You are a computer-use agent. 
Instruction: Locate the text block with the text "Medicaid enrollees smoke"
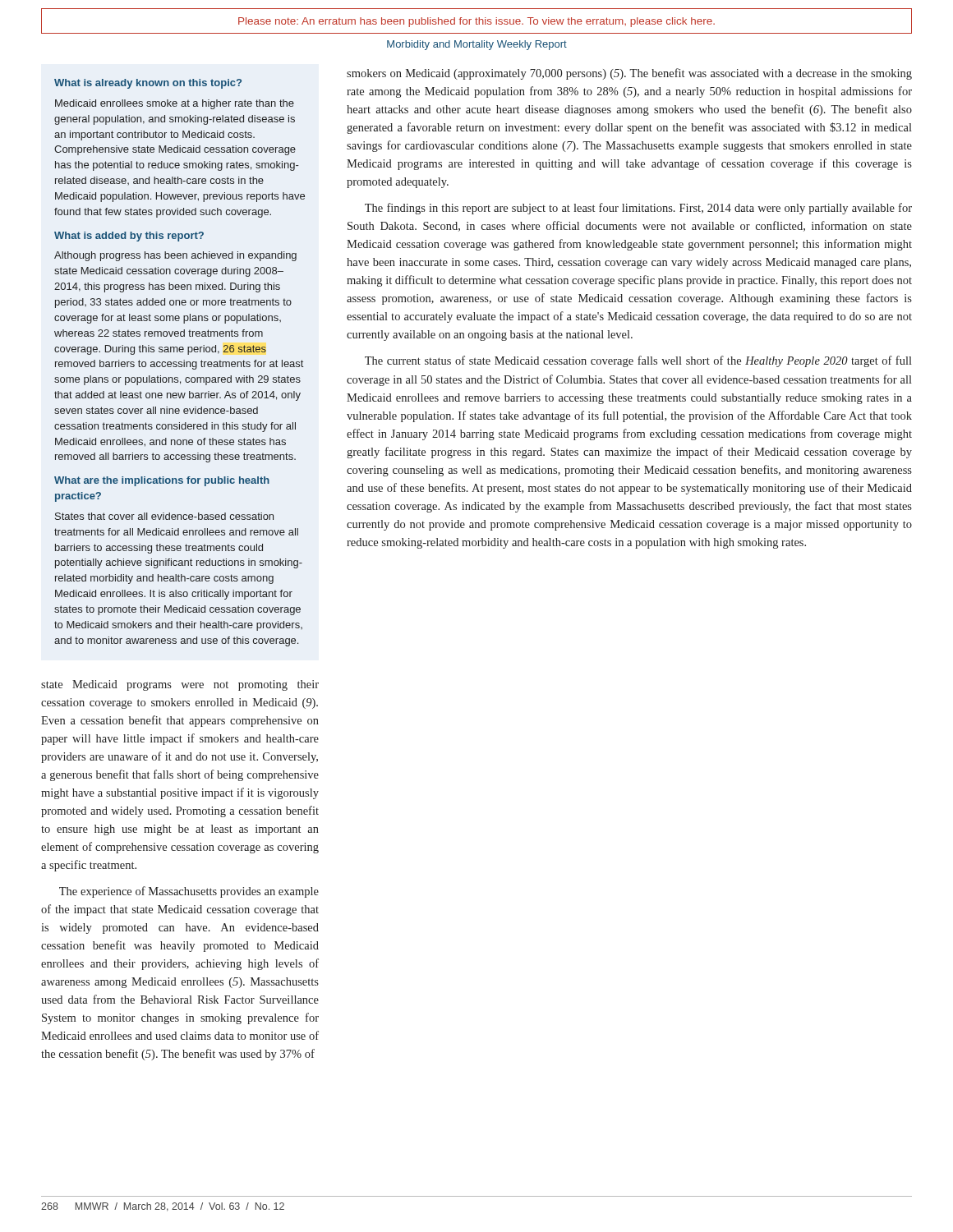pos(180,157)
